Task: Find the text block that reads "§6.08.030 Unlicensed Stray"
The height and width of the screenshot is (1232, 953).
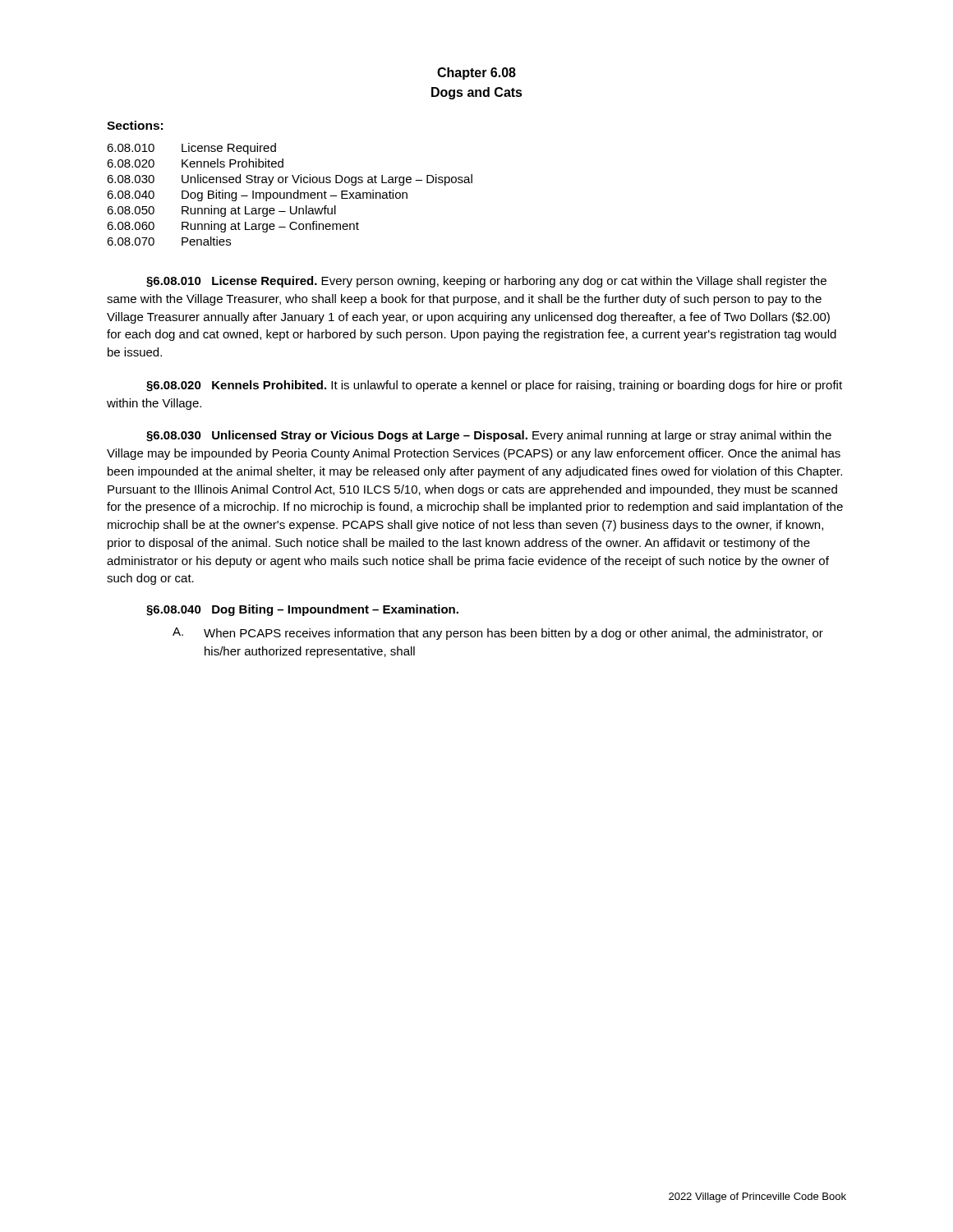Action: click(x=475, y=507)
